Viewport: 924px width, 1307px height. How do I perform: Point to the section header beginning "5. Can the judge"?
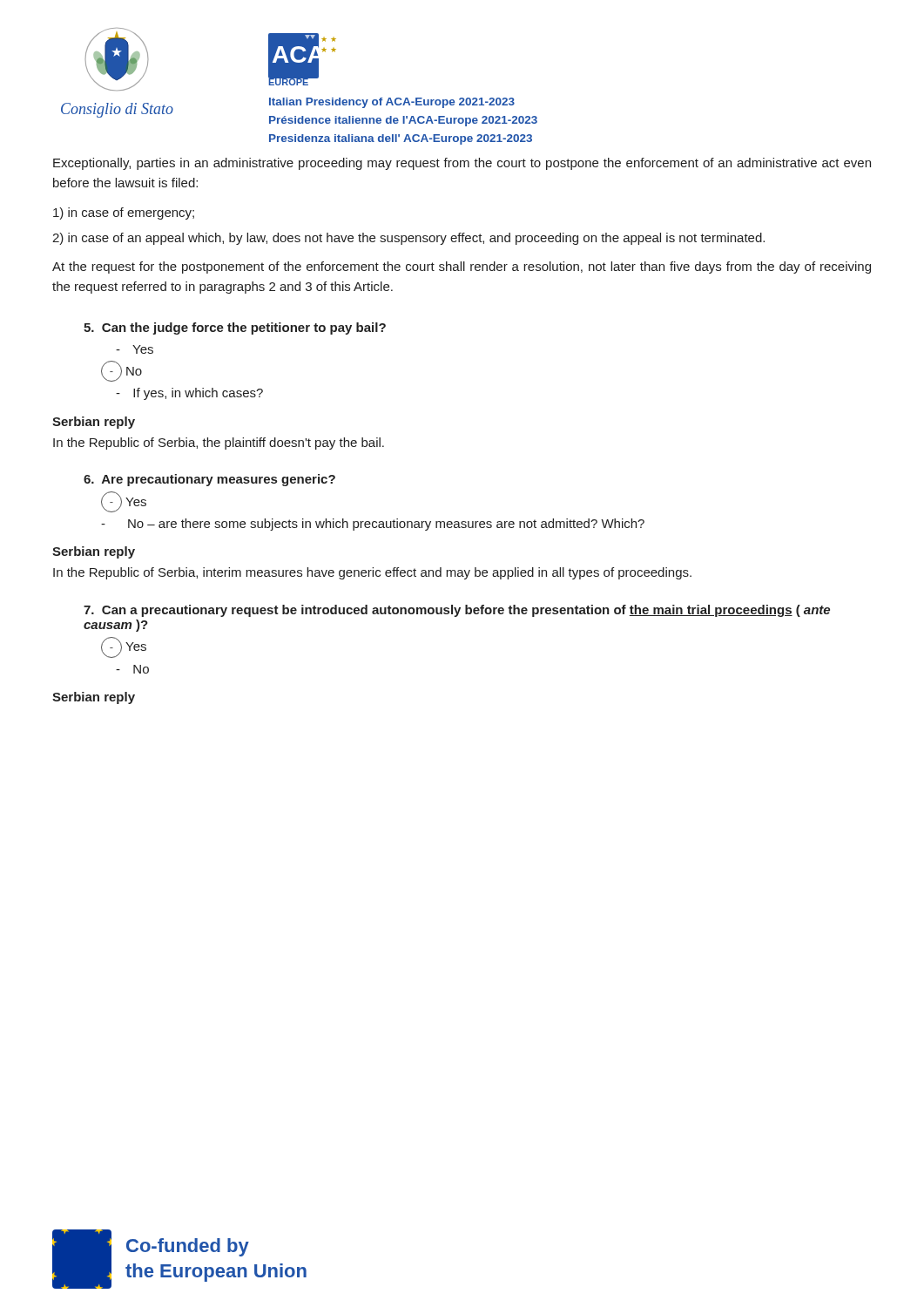click(x=235, y=328)
